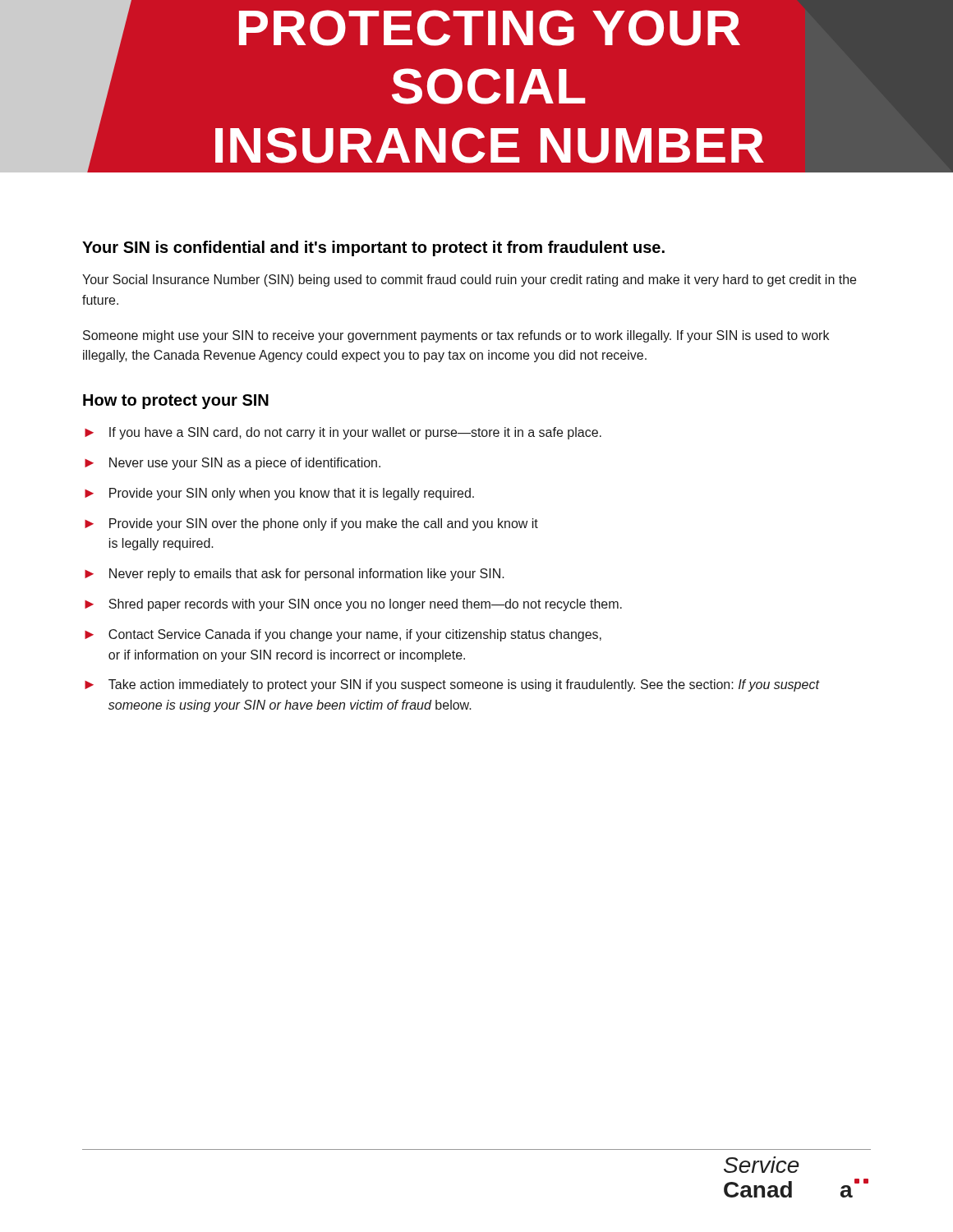Find the block on this page that starts "► Take action immediately to protect"

coord(476,696)
